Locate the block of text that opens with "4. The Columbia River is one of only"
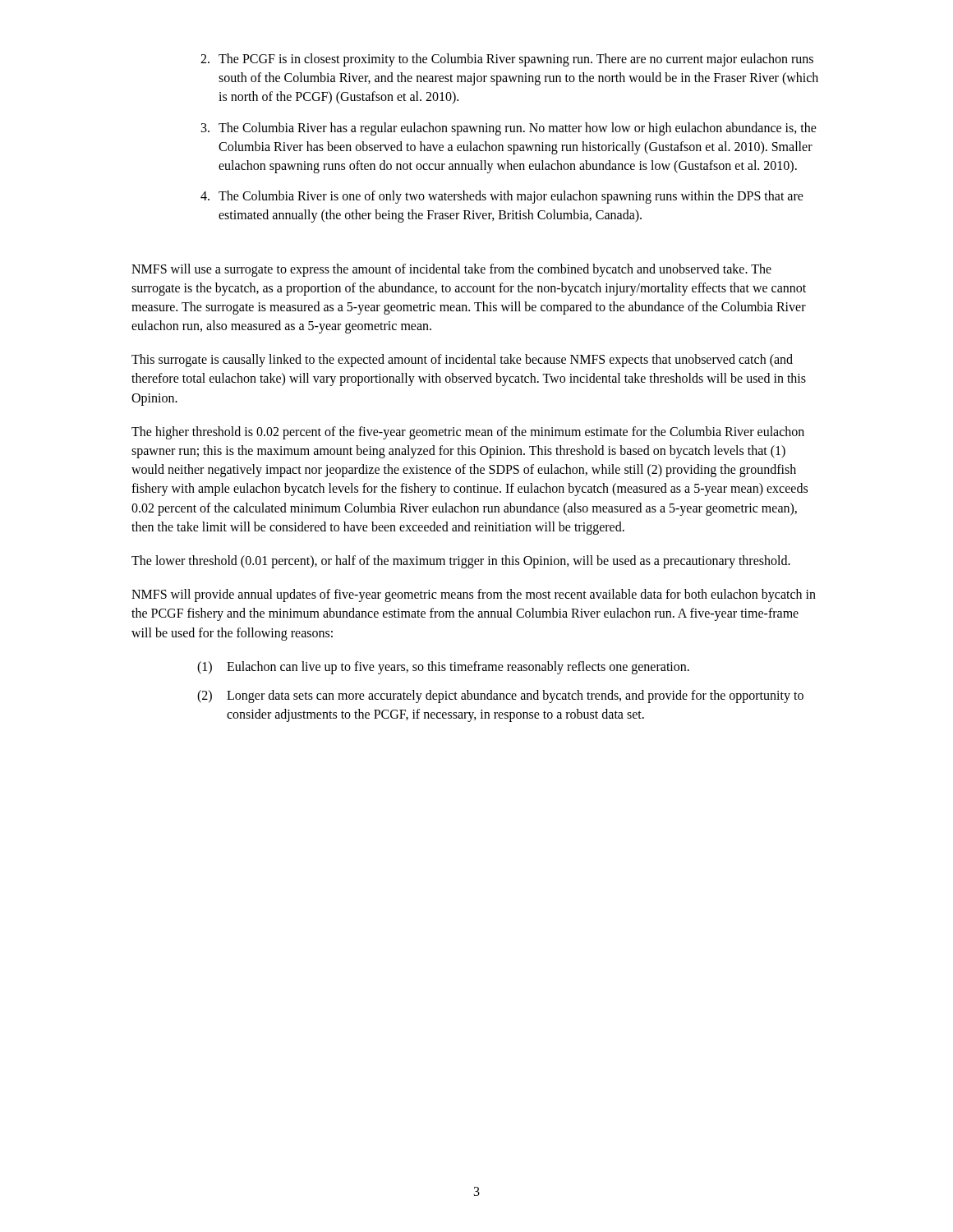This screenshot has width=953, height=1232. point(501,206)
